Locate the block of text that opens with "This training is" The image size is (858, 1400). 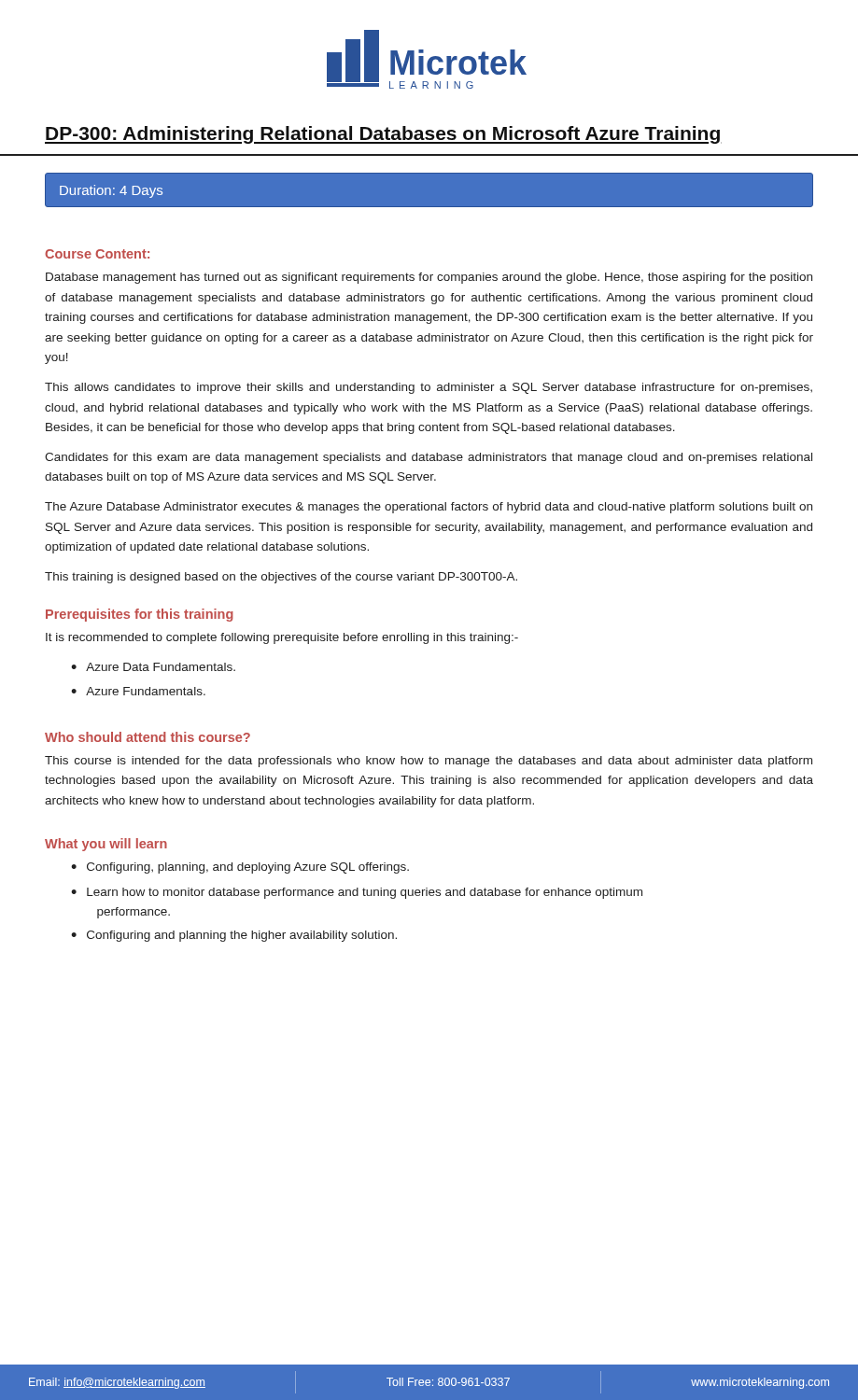[x=282, y=576]
